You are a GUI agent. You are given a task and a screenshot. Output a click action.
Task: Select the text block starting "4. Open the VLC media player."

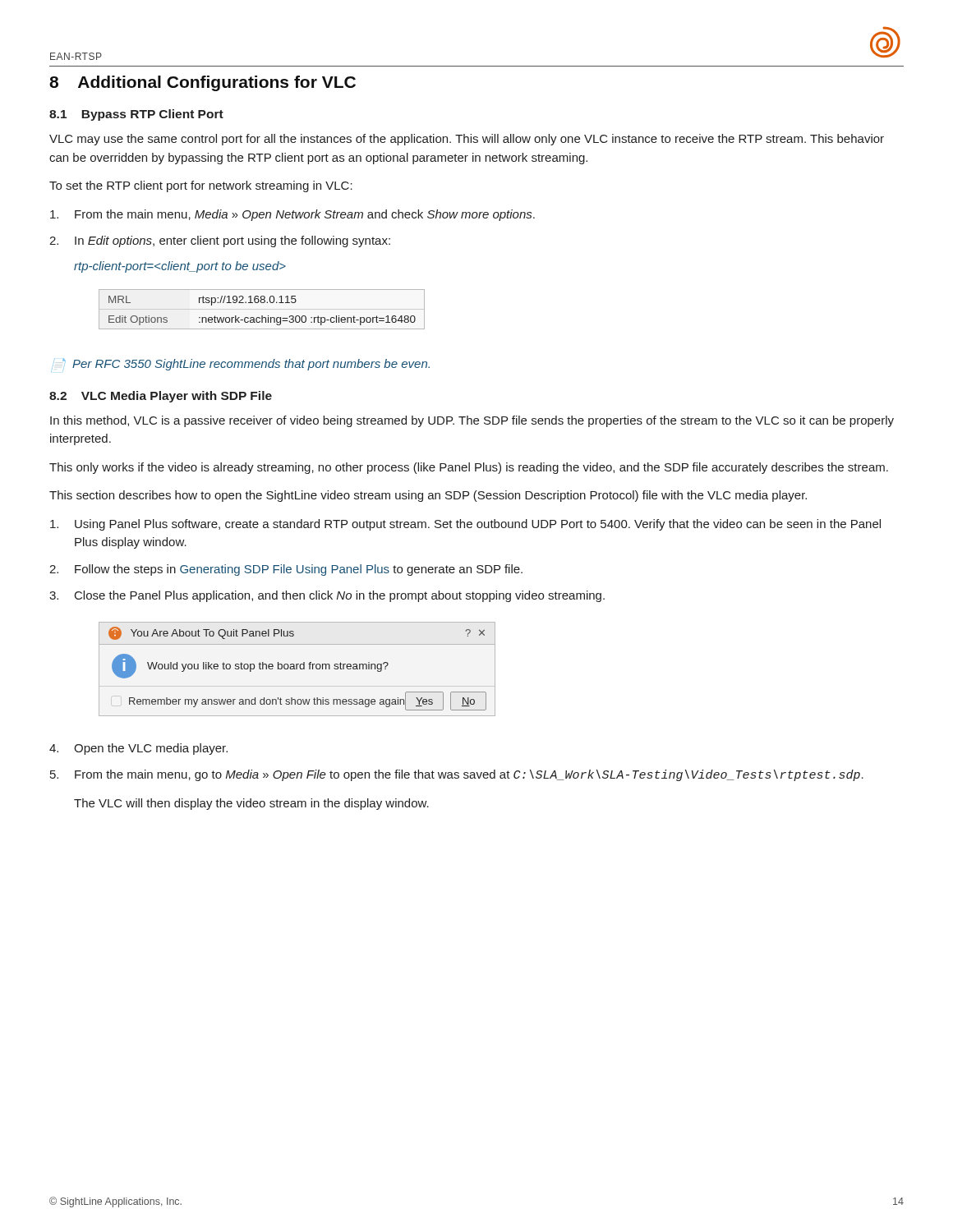(x=138, y=749)
